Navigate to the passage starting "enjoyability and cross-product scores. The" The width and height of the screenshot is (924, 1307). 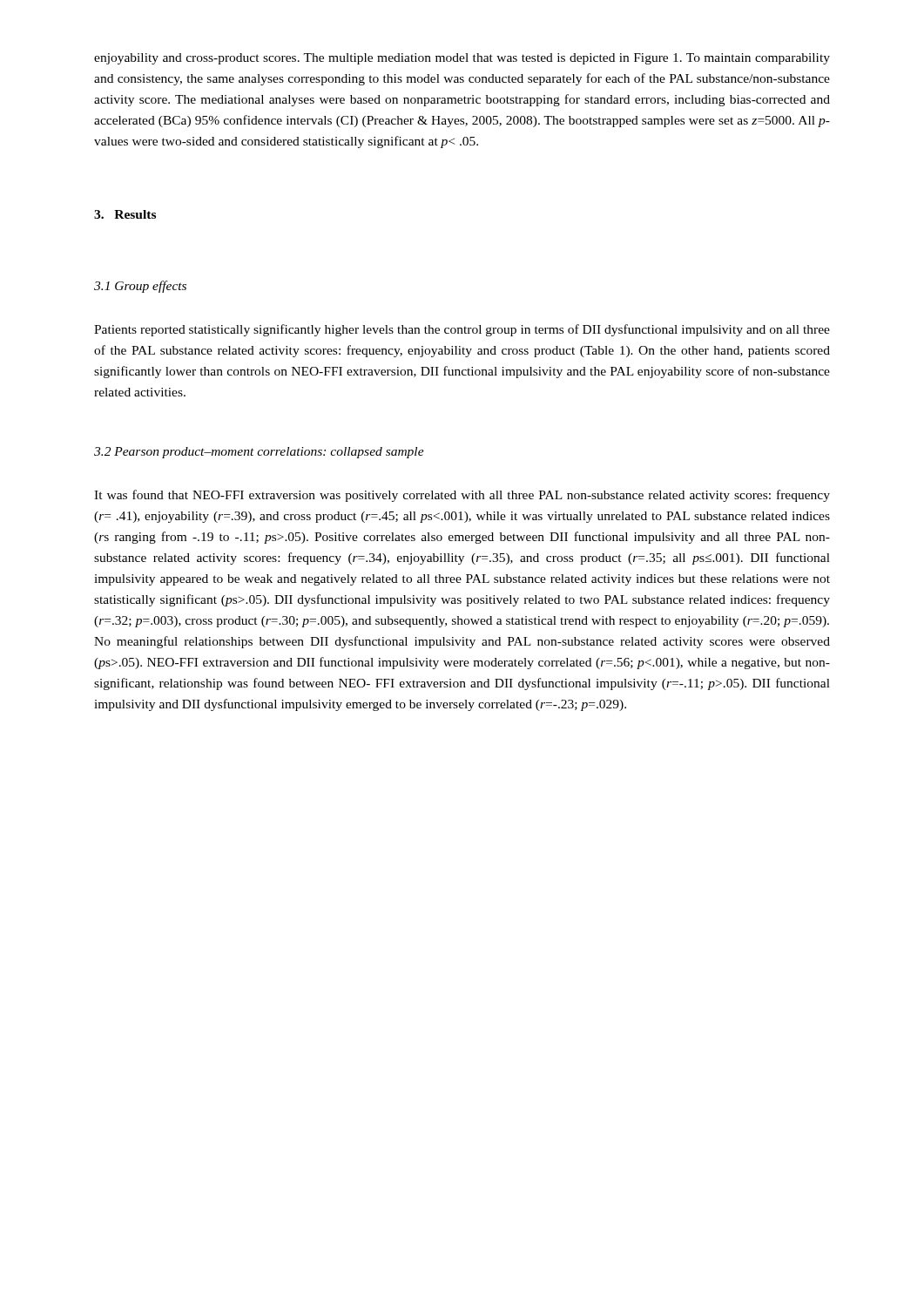[x=462, y=99]
